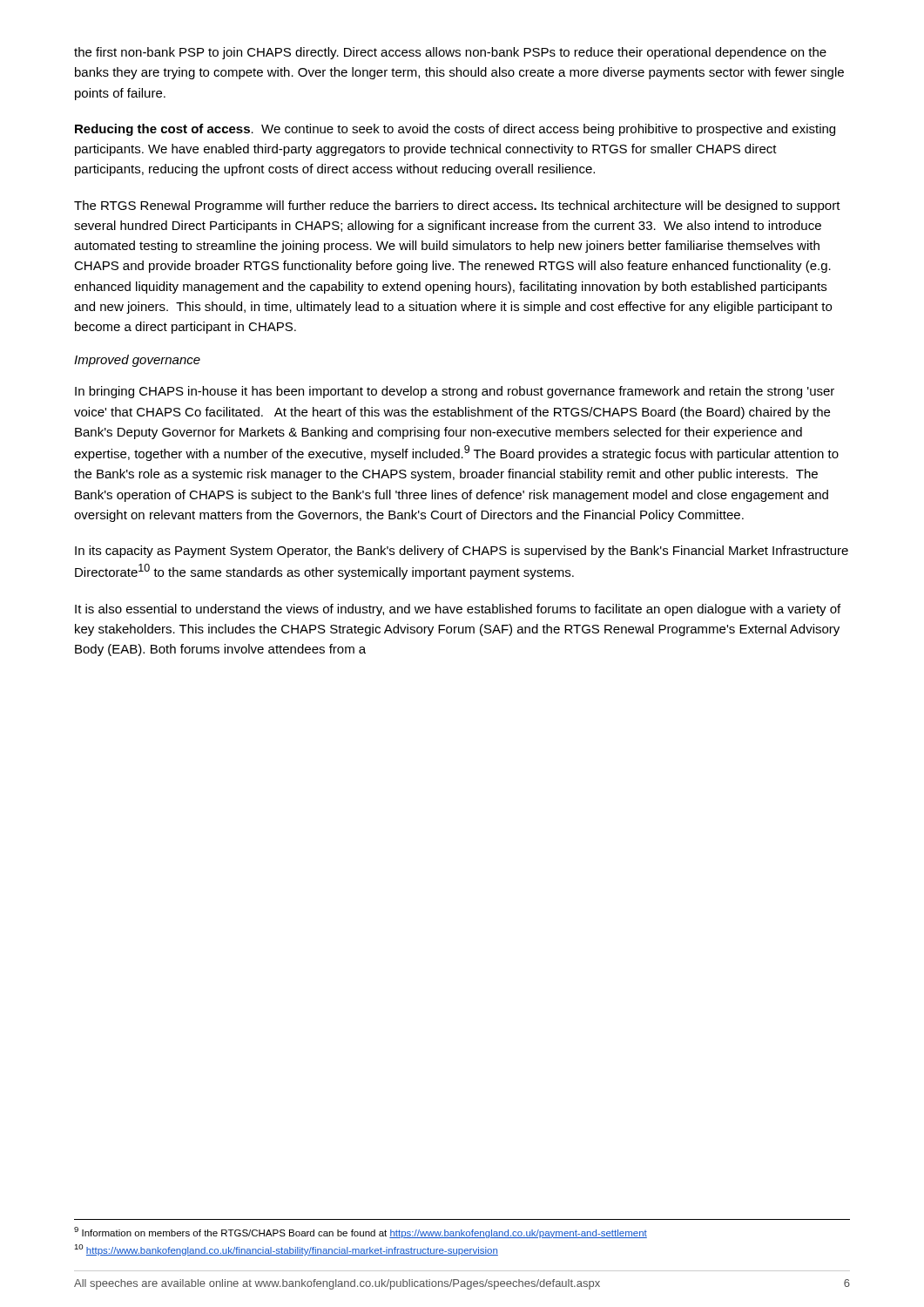Click on the text block starting "In bringing CHAPS"
Viewport: 924px width, 1307px height.
point(456,453)
